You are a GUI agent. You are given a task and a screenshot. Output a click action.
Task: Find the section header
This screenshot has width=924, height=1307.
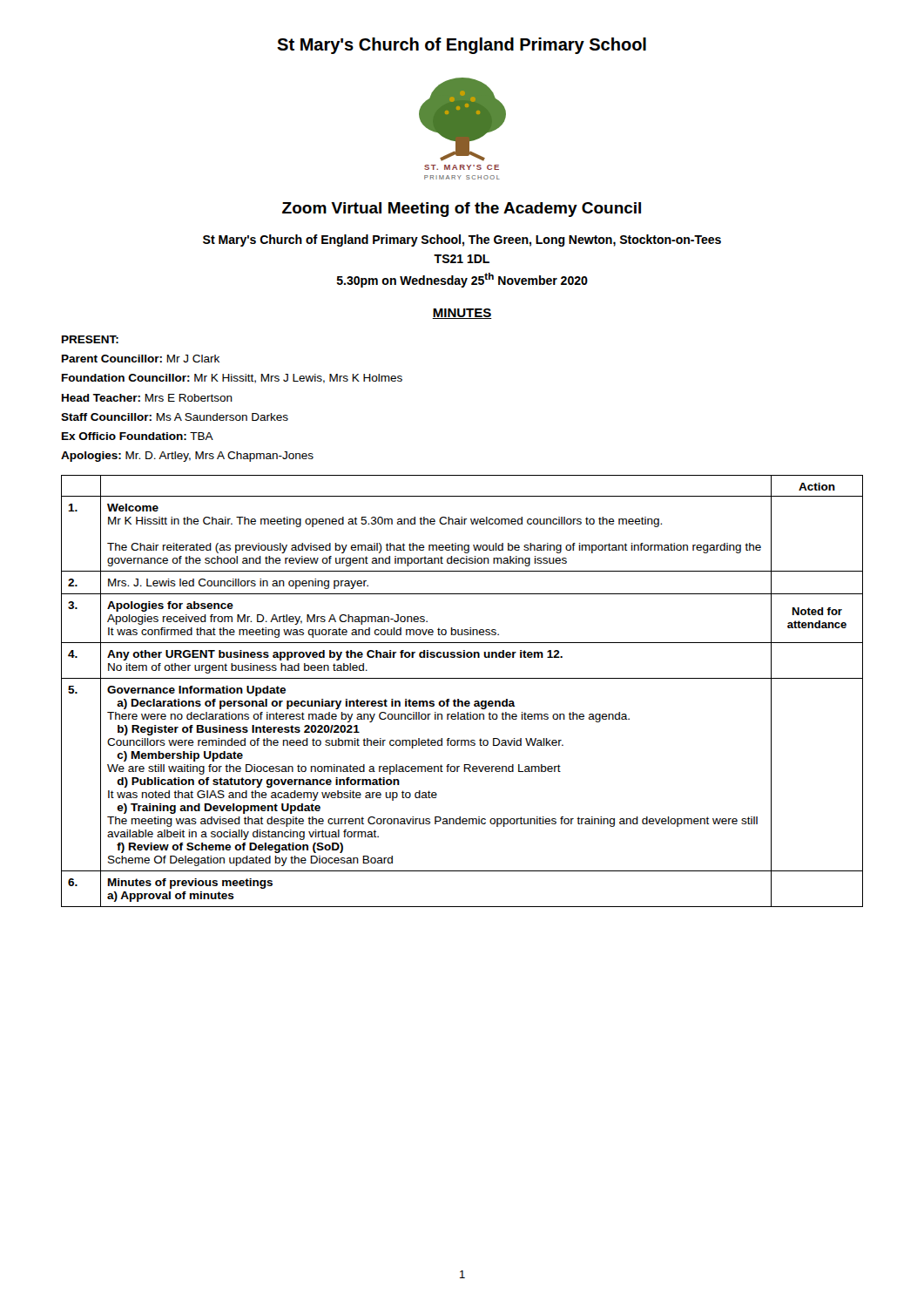point(462,312)
